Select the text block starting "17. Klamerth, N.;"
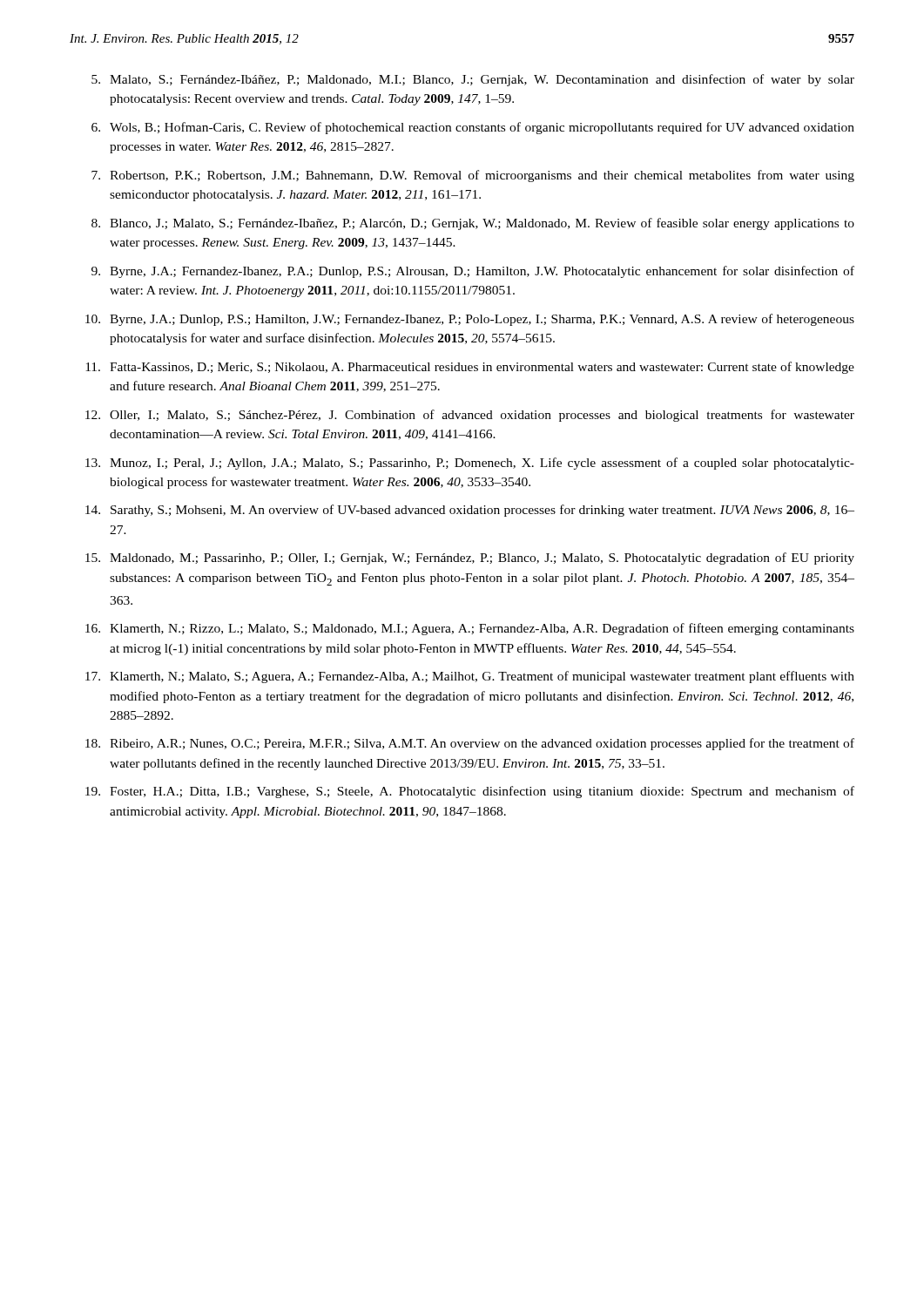Viewport: 924px width, 1307px height. click(462, 696)
